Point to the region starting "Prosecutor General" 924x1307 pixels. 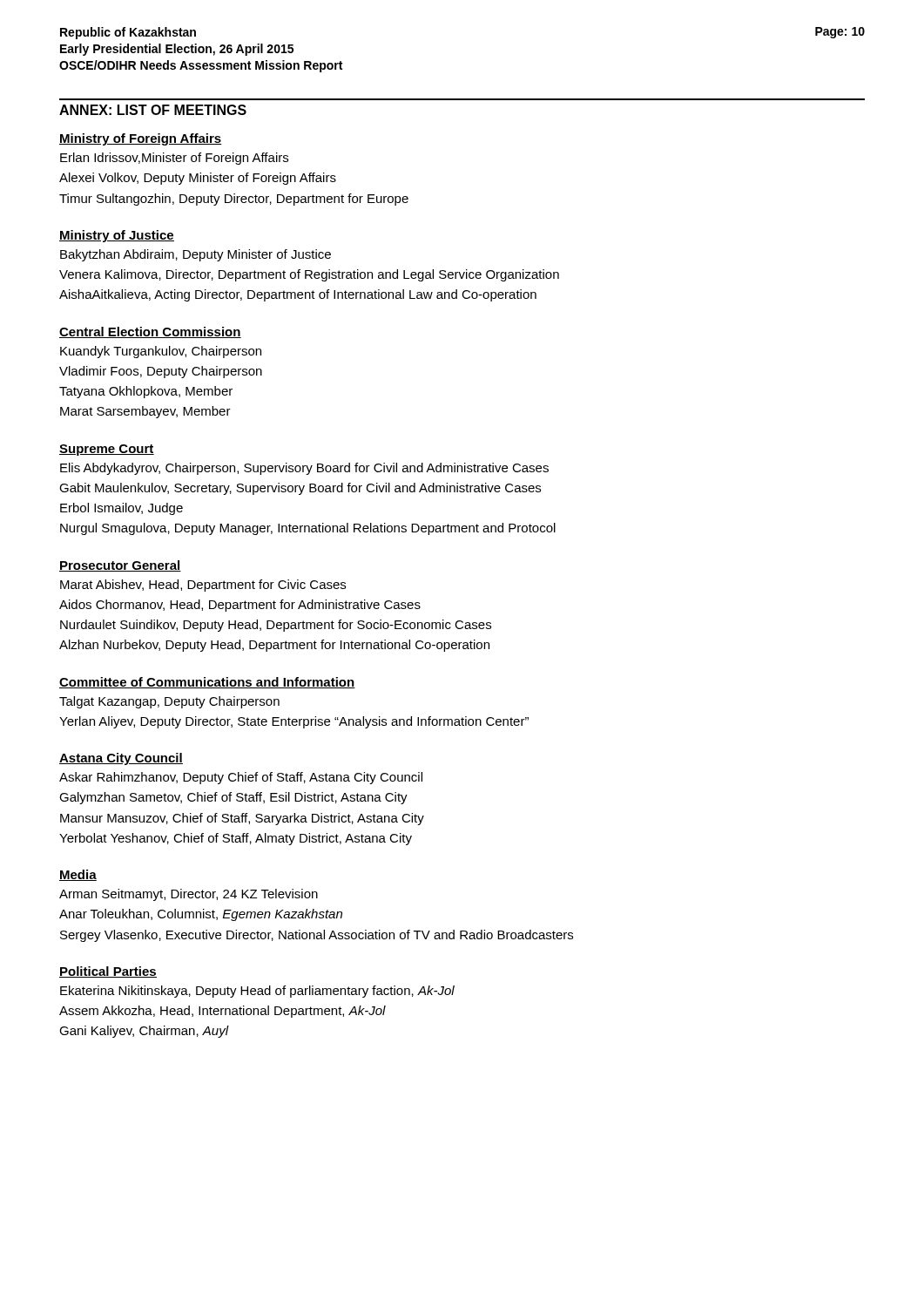(x=120, y=565)
